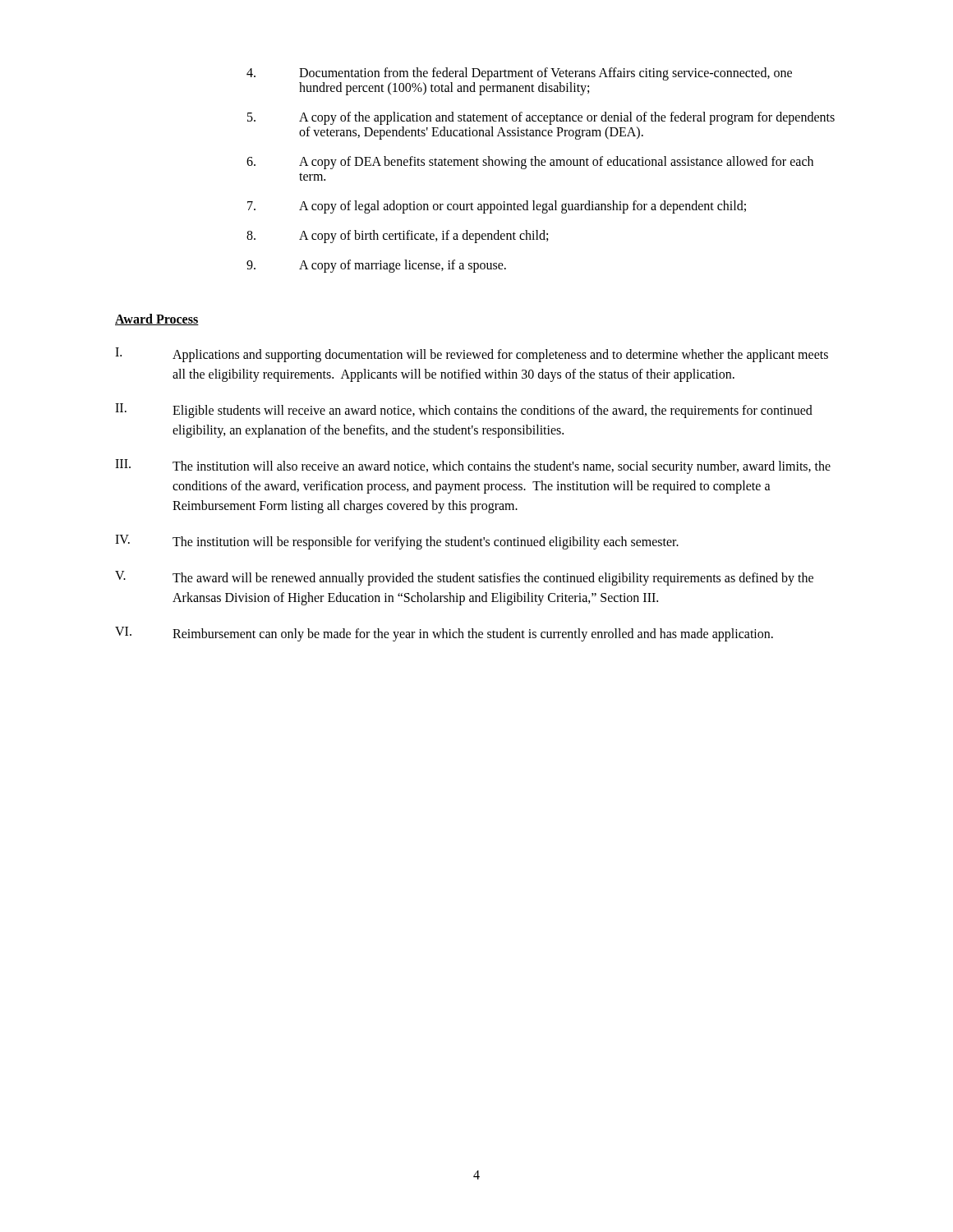Navigate to the passage starting "4. Documentation from"
Image resolution: width=953 pixels, height=1232 pixels.
click(542, 80)
